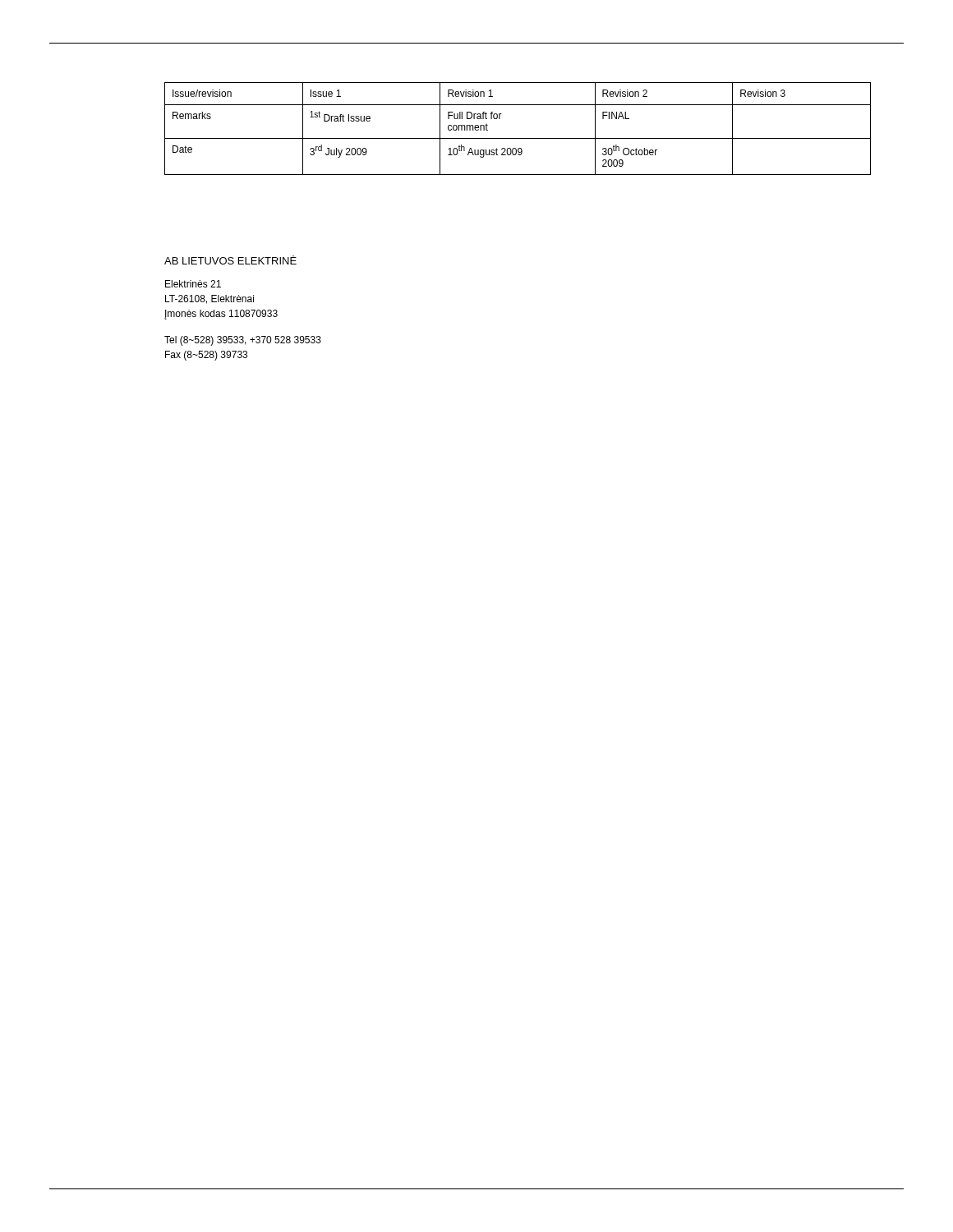
Task: Click on the element starting "Tel (8~528) 39533,"
Action: click(243, 347)
